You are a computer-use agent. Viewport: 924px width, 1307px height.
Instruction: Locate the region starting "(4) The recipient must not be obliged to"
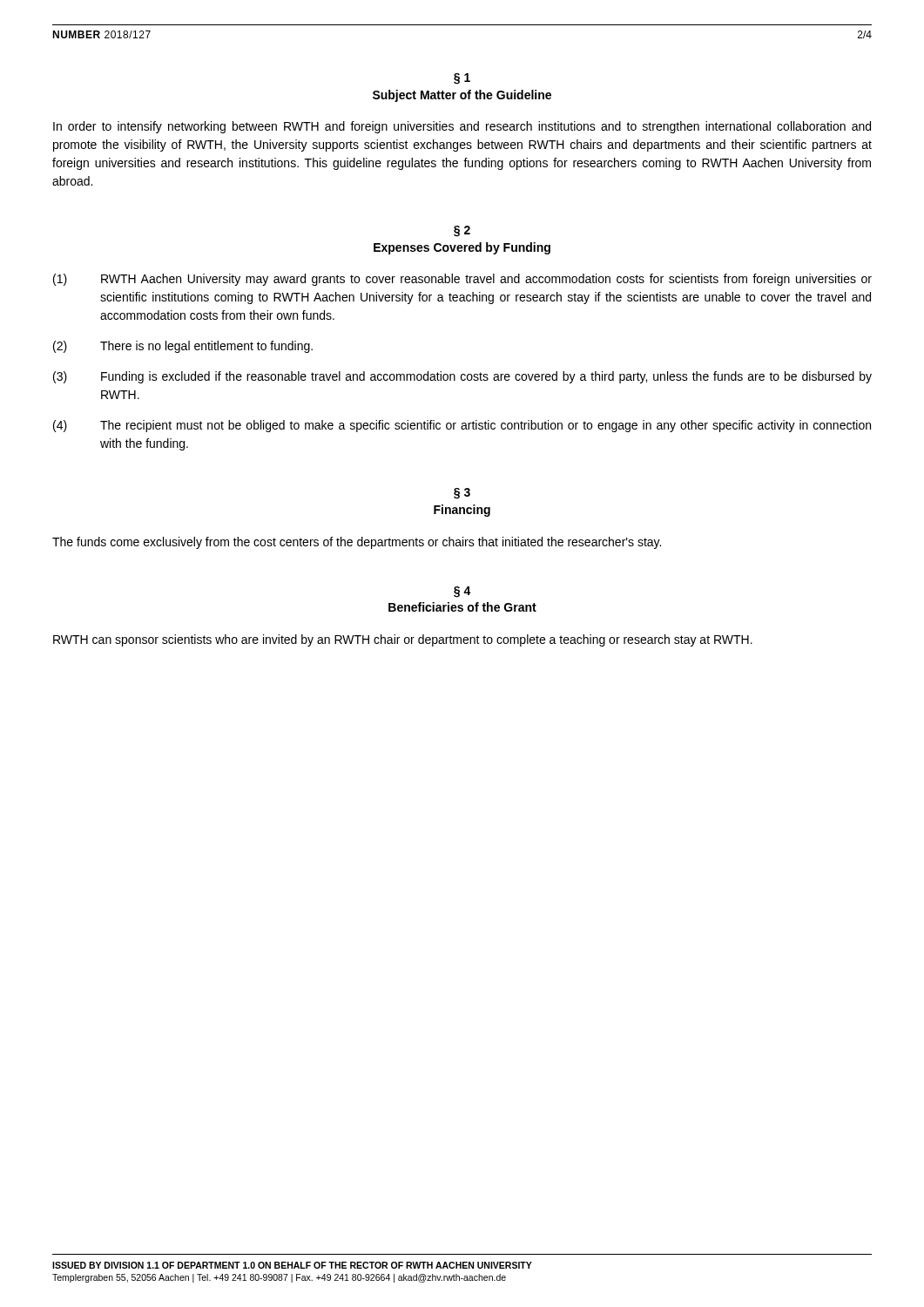pos(462,435)
